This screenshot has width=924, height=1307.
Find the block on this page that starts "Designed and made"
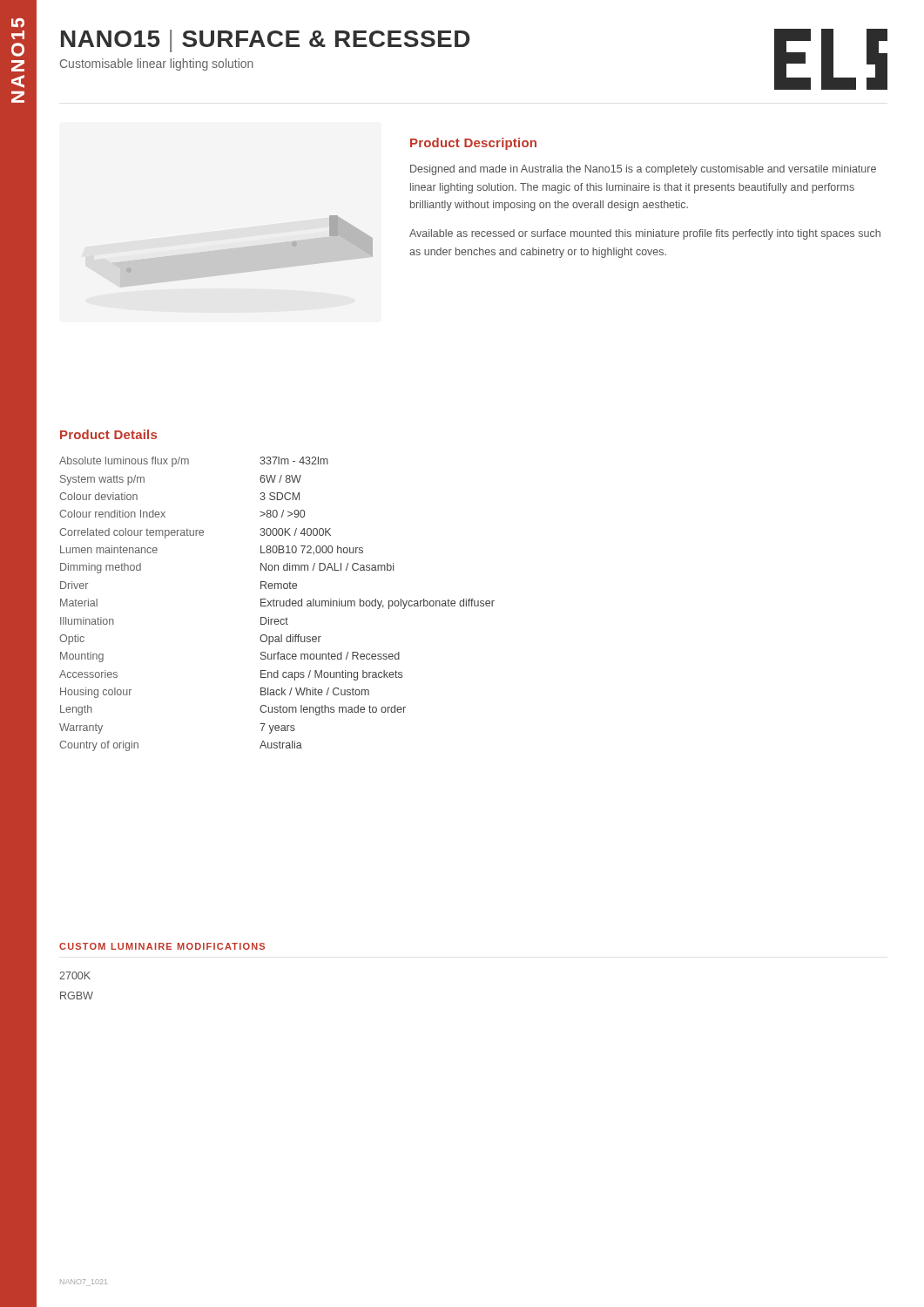[x=643, y=187]
